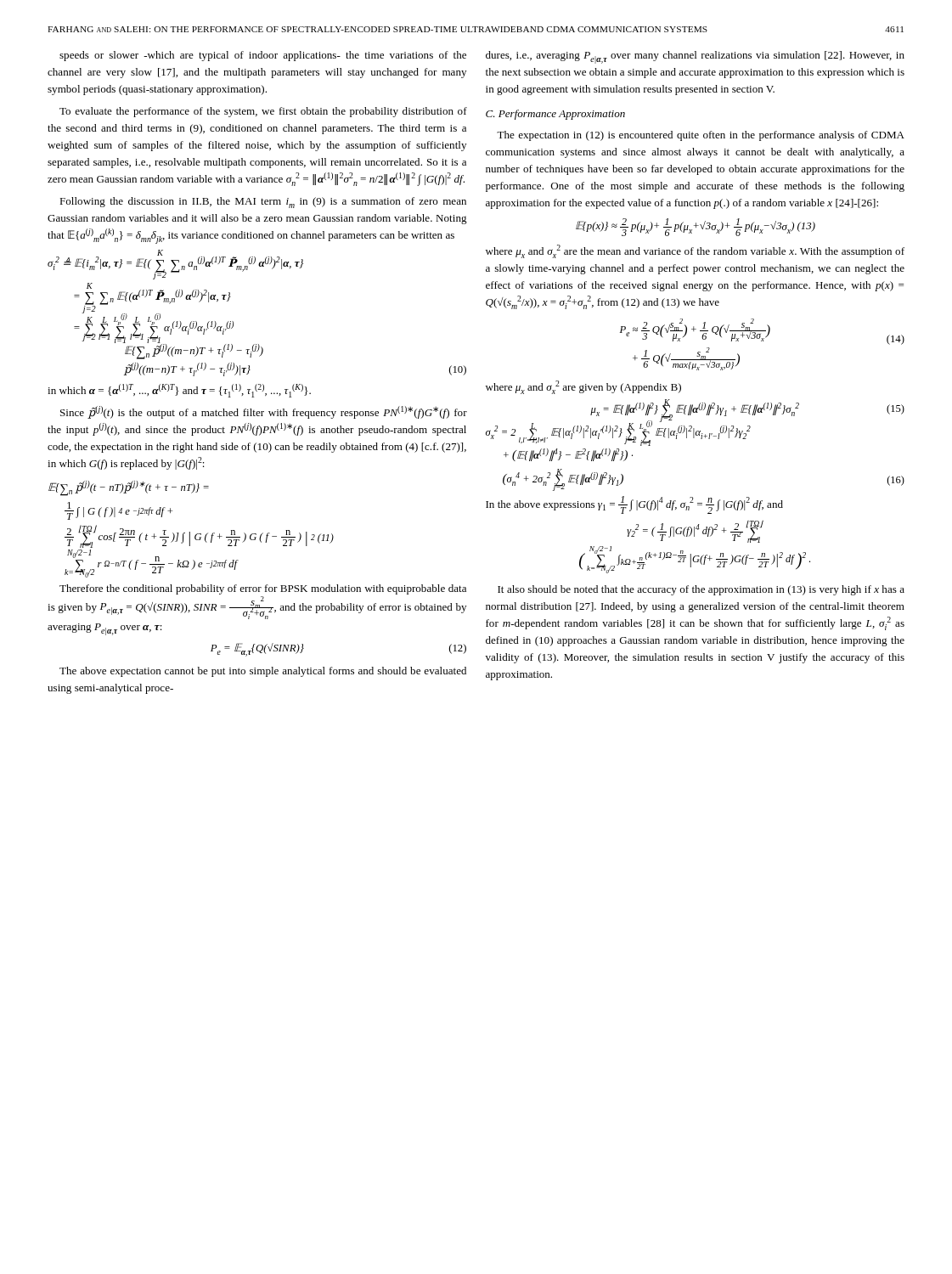Click on the formula with the text "σi2 ≜ 𝔼{im2|α, τ} = 𝔼{( K ∑"
Viewport: 952px width, 1274px height.
click(175, 265)
